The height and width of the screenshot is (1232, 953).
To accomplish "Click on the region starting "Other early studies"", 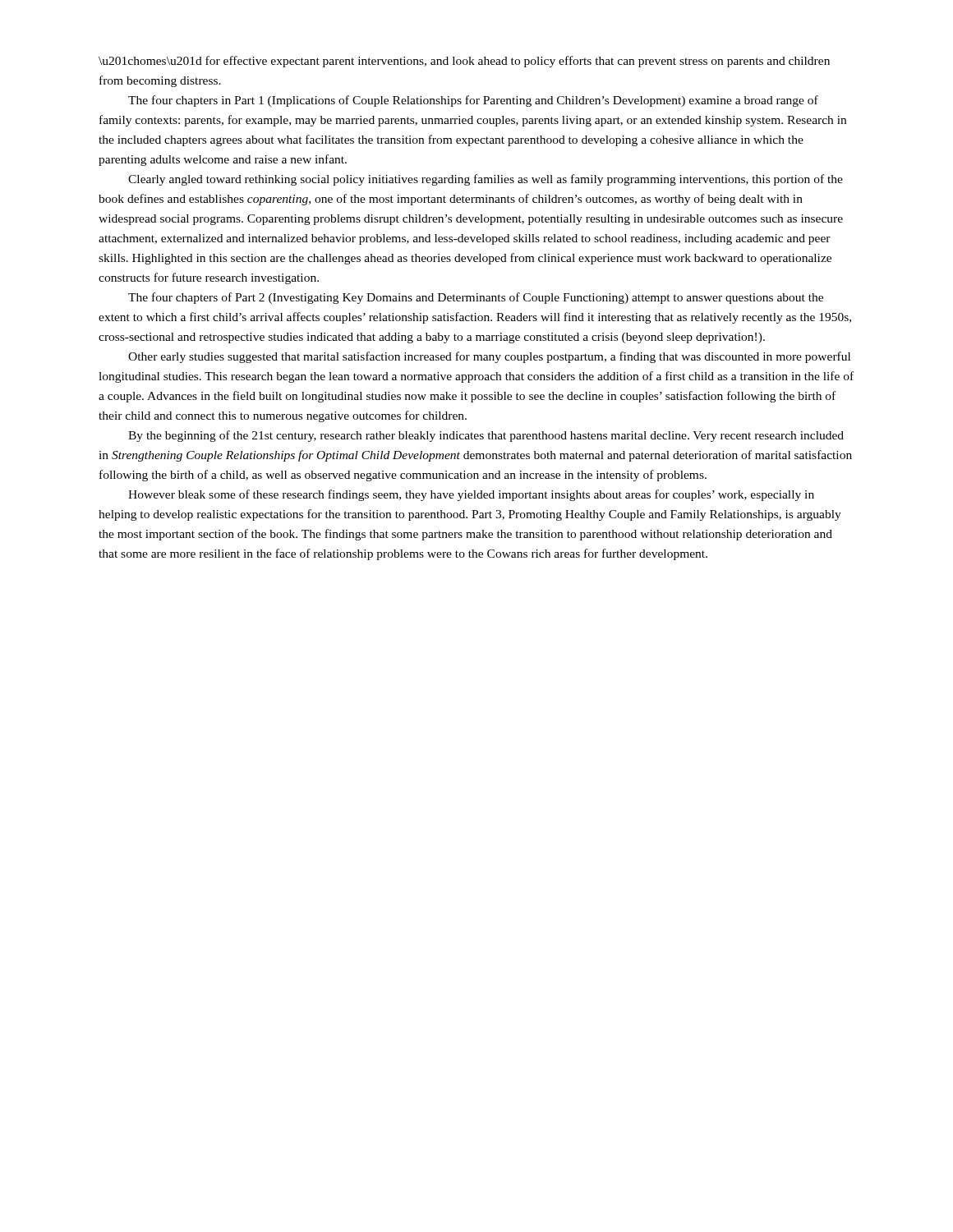I will tap(476, 386).
